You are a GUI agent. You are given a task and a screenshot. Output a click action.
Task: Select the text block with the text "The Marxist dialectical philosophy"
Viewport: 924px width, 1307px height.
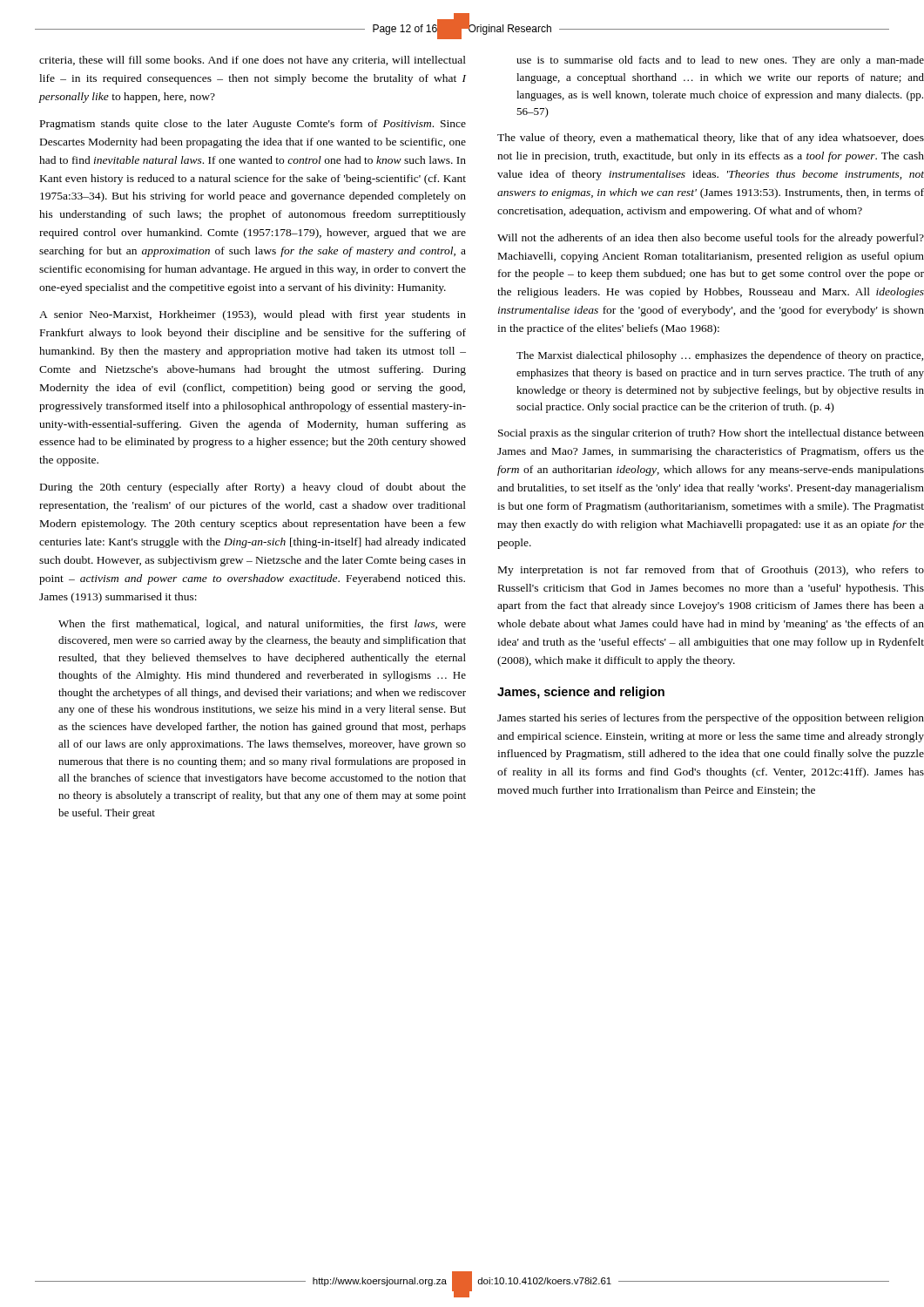pos(720,381)
